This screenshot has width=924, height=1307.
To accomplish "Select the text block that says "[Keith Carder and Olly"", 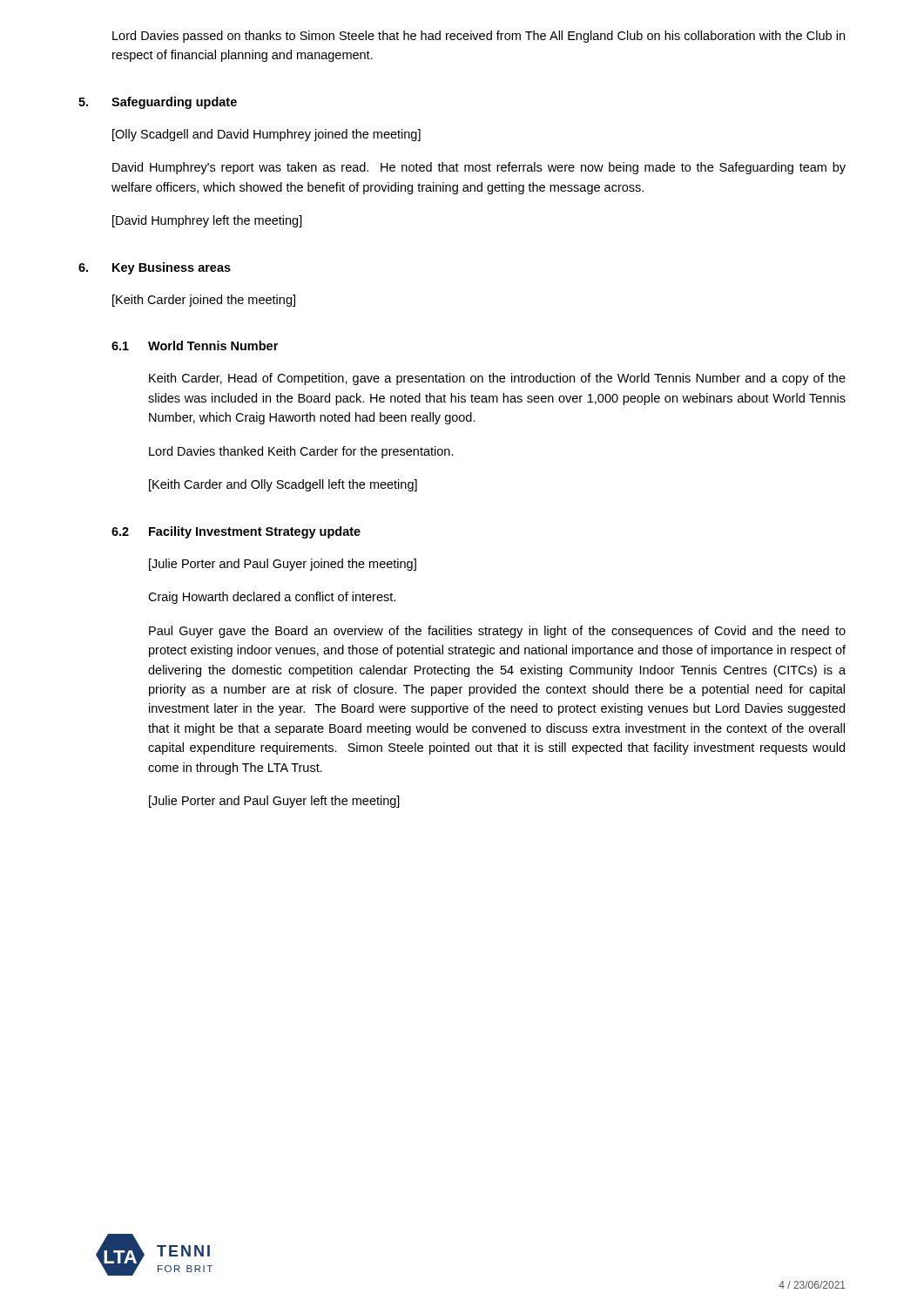I will coord(283,485).
